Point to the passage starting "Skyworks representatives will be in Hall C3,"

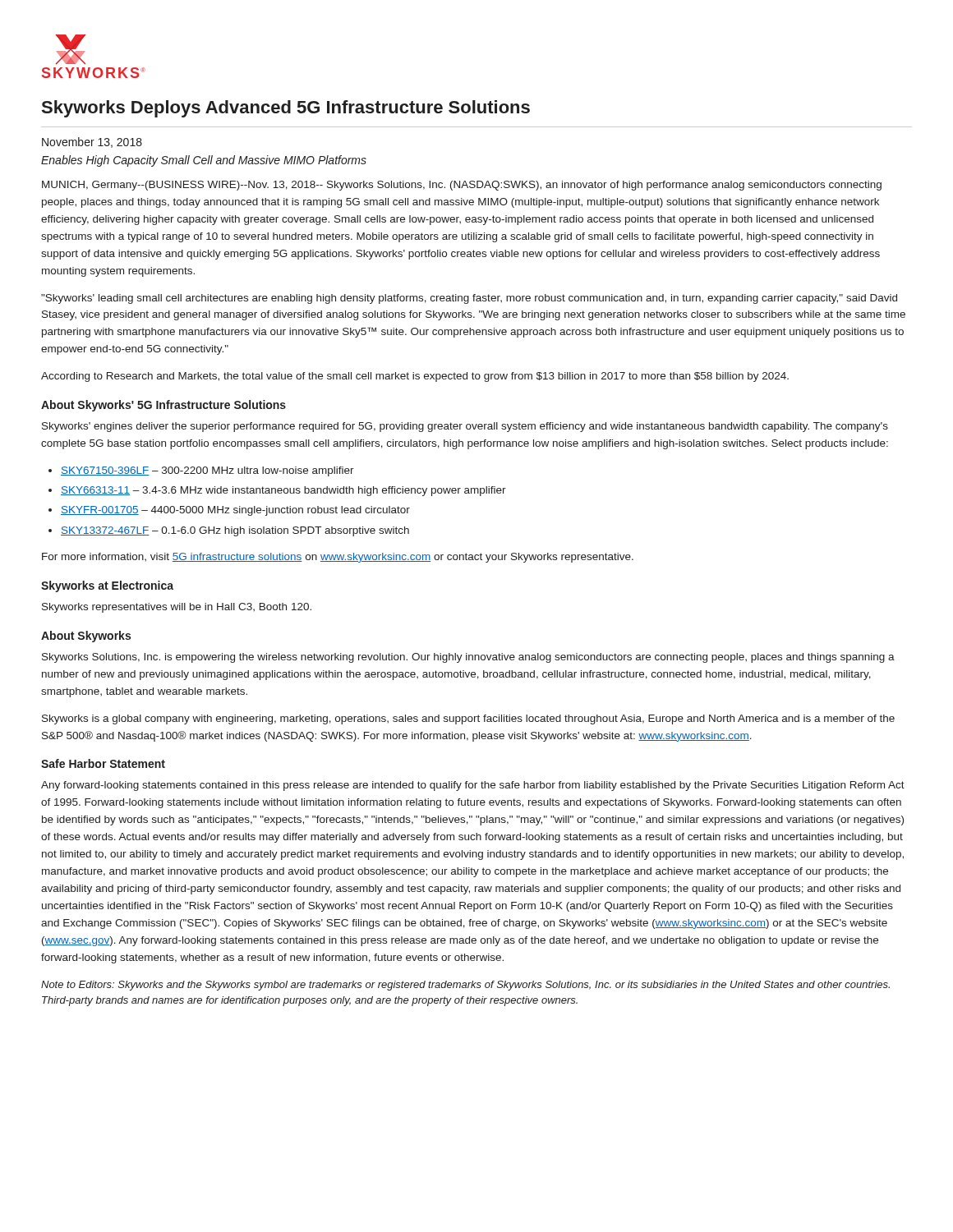click(x=177, y=607)
